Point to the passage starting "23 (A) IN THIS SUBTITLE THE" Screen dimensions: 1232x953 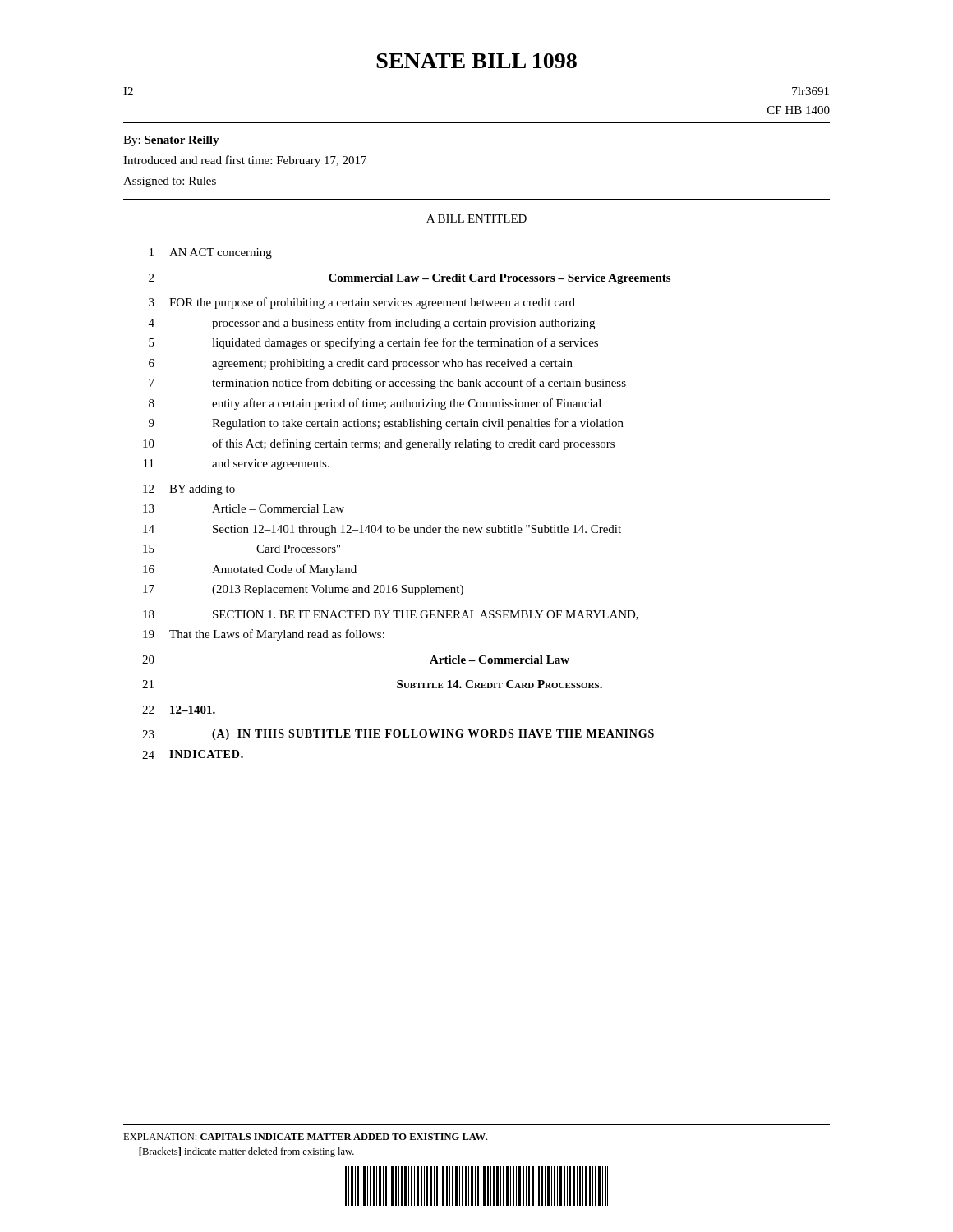coord(476,735)
